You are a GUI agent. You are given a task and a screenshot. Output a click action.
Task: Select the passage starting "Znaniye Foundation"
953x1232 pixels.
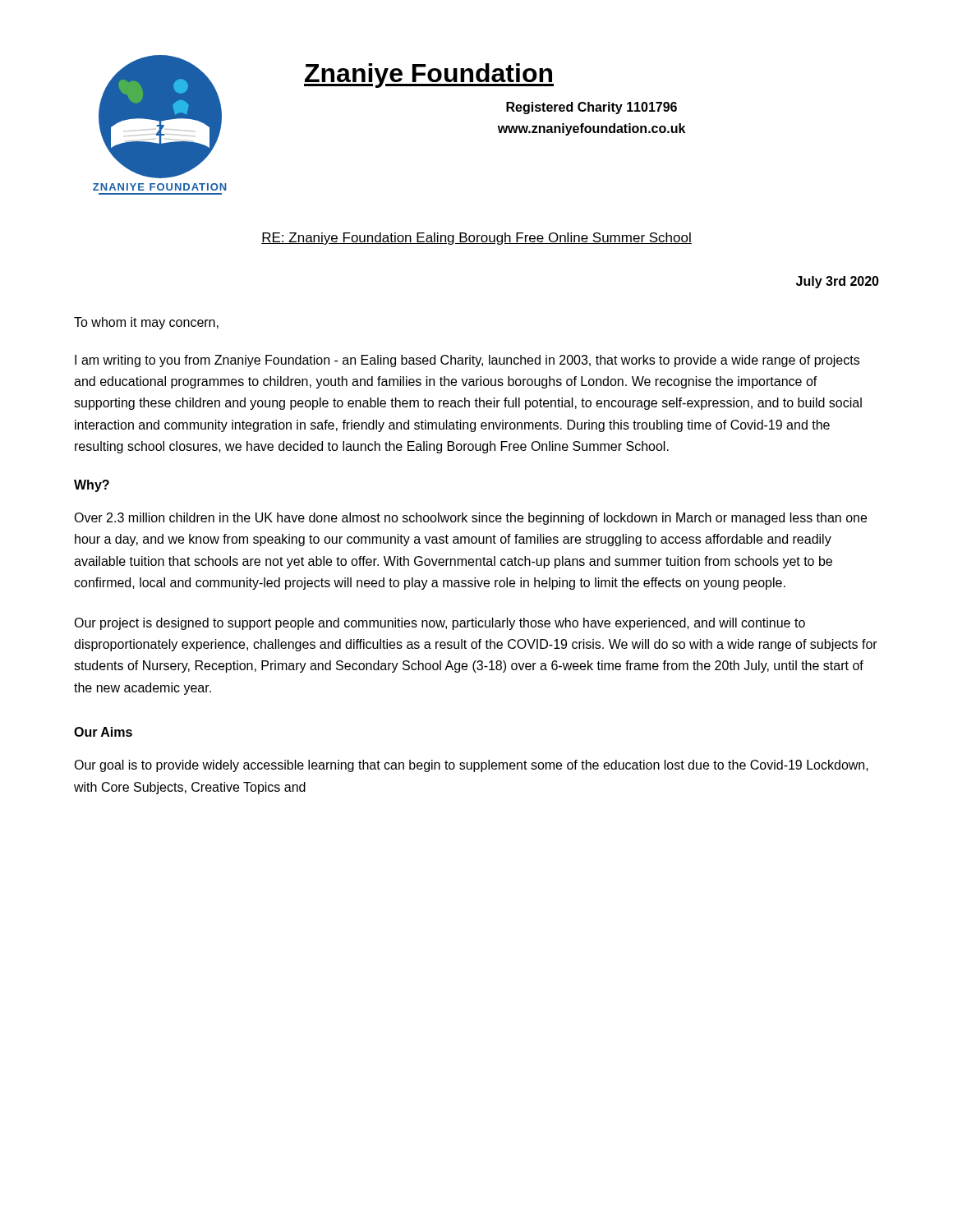pyautogui.click(x=429, y=73)
